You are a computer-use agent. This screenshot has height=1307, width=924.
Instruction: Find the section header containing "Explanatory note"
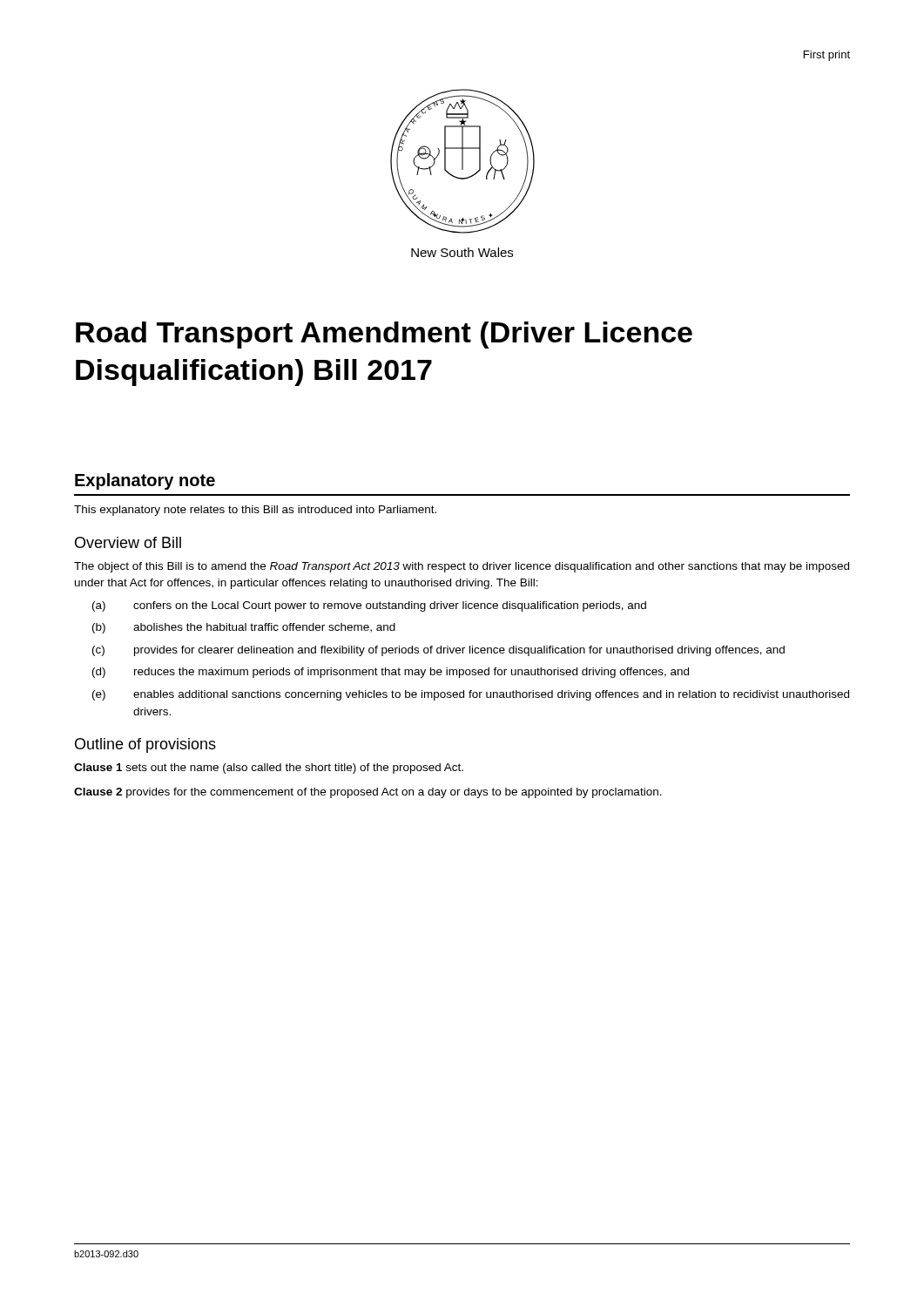point(462,483)
